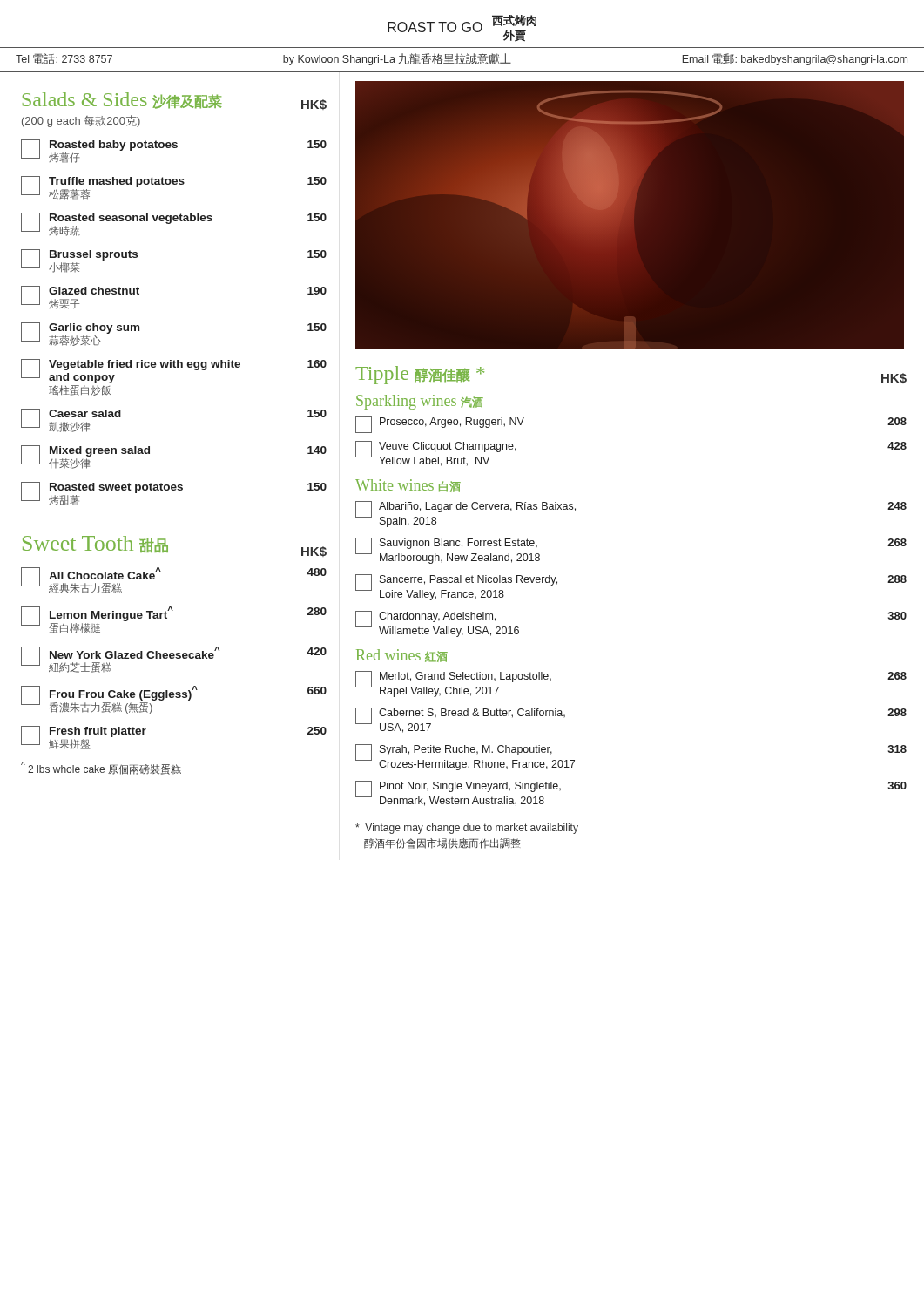The image size is (924, 1307).
Task: Locate the text "Truffle mashed potatoes 松露薯蓉 150"
Action: click(174, 188)
